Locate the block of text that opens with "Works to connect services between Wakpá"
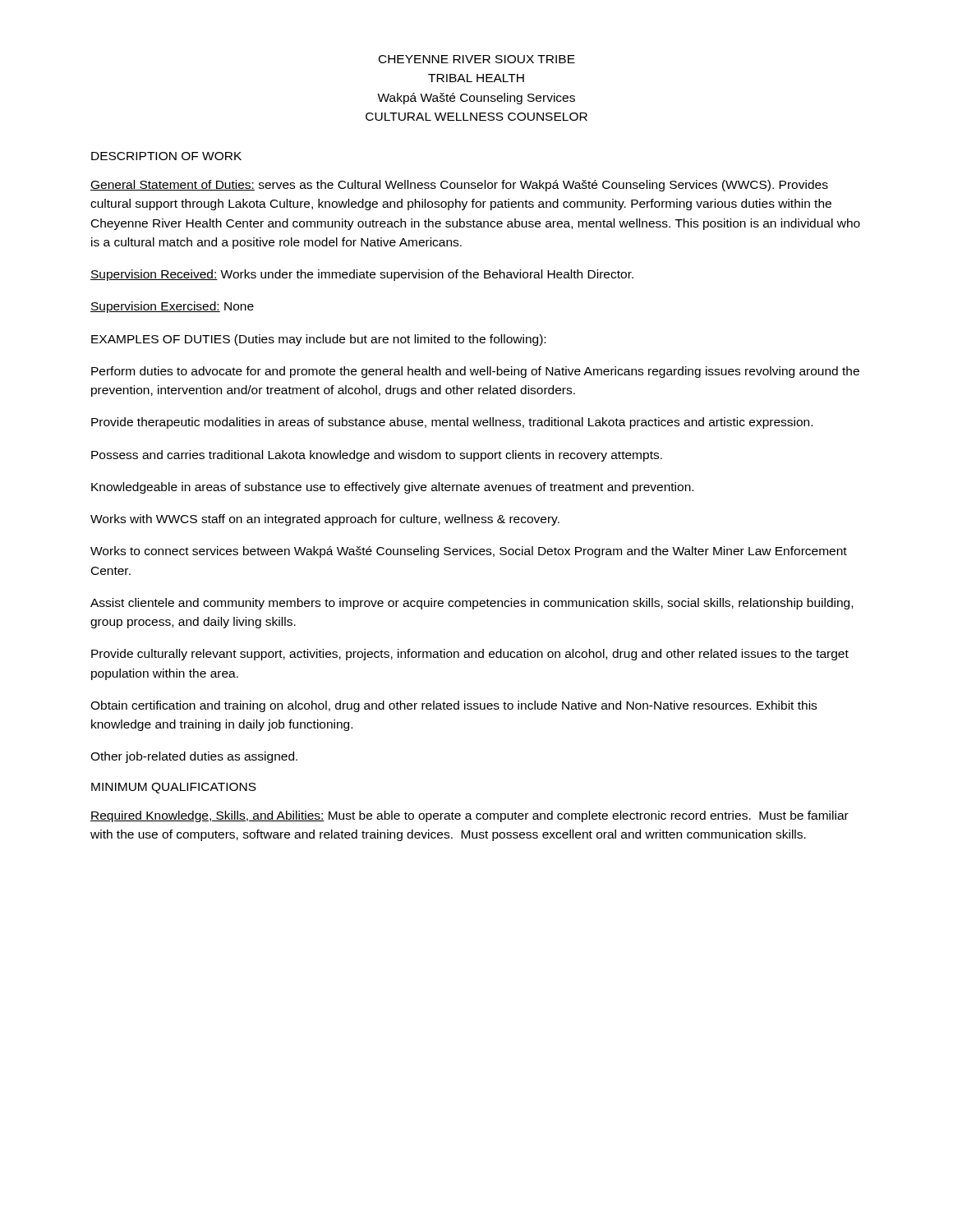 click(469, 560)
